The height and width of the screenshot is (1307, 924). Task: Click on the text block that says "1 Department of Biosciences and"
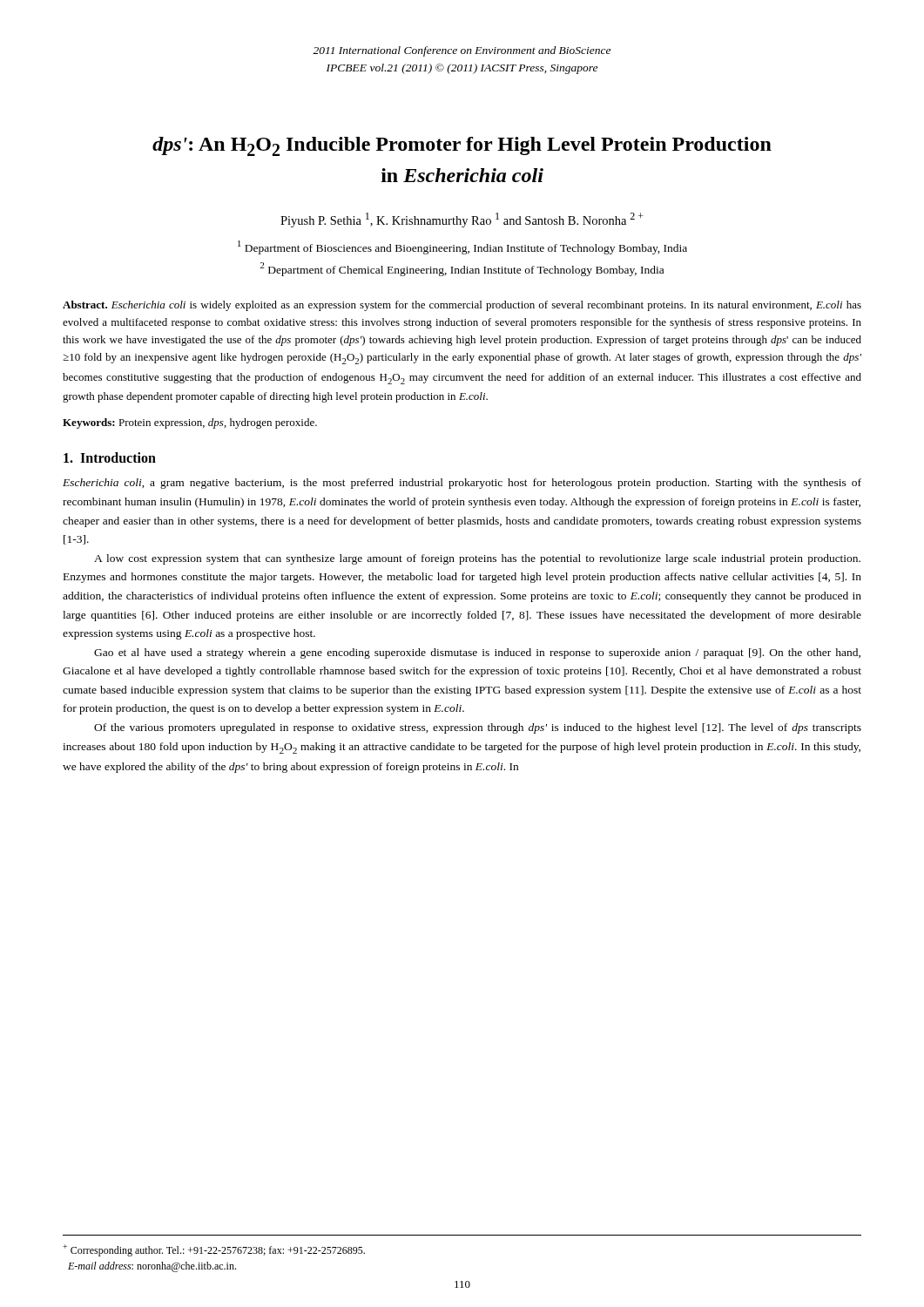click(462, 257)
